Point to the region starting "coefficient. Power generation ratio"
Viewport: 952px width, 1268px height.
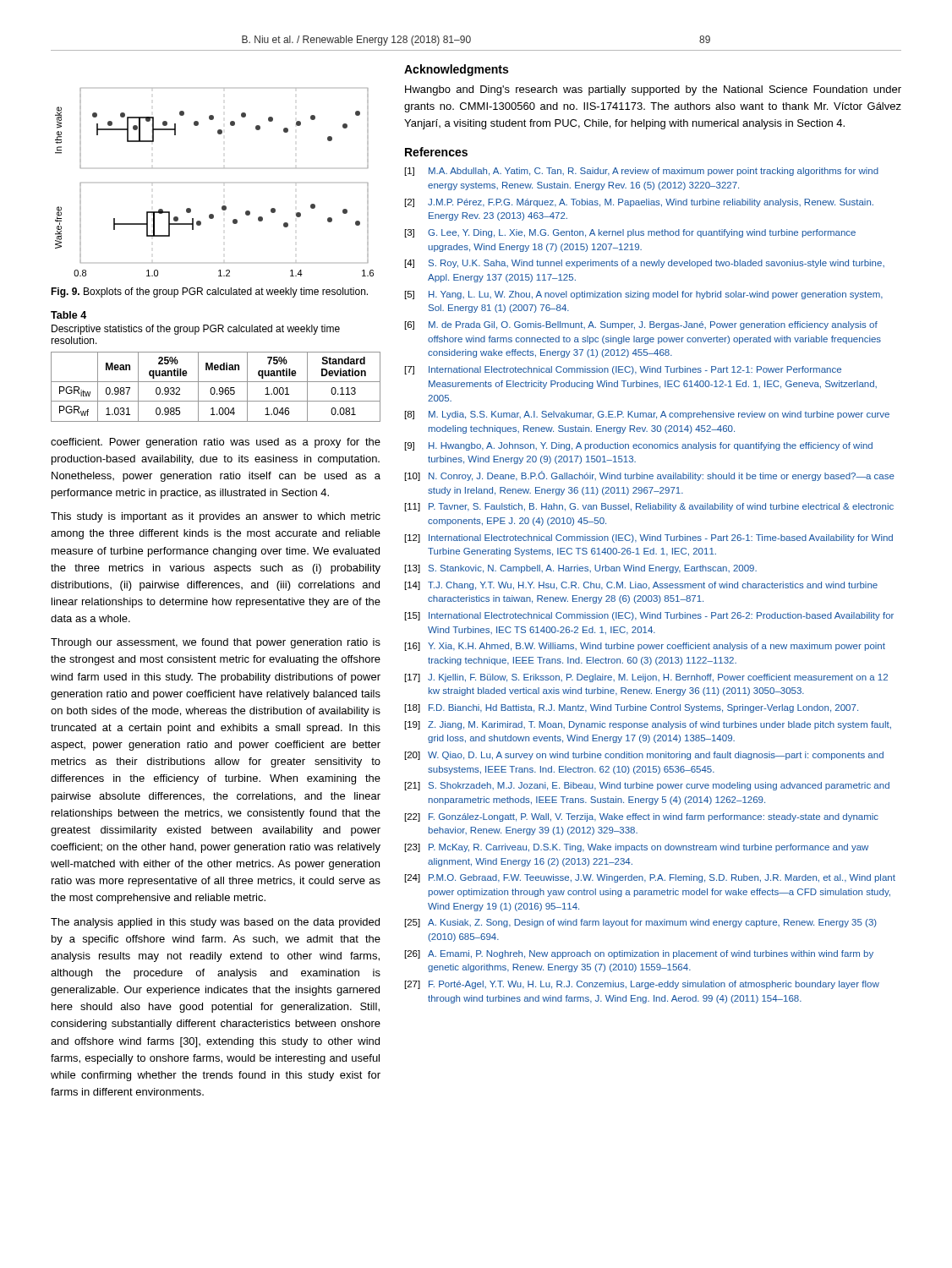click(x=216, y=467)
